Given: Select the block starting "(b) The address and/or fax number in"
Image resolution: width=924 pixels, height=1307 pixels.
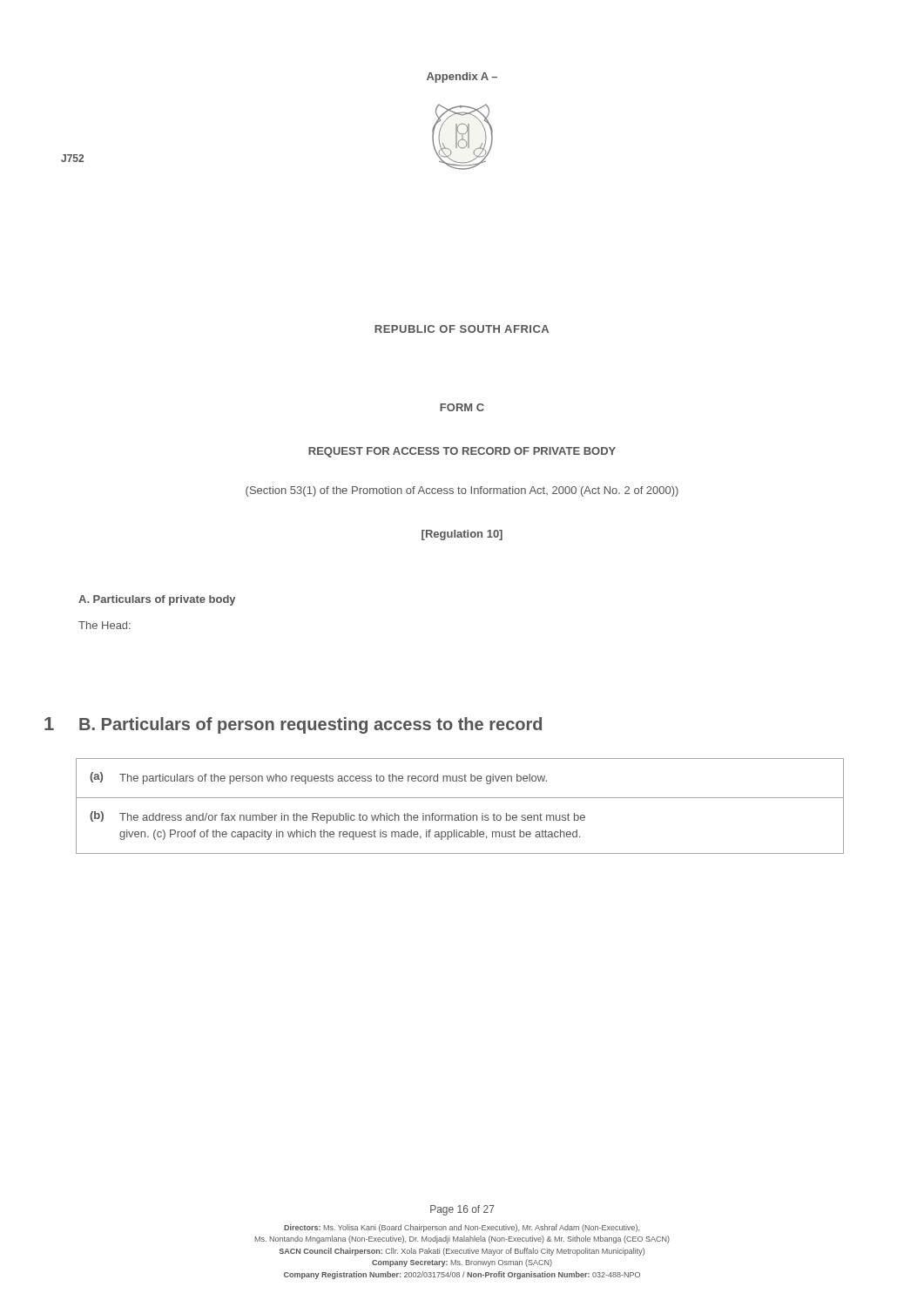Looking at the screenshot, I should 338,825.
